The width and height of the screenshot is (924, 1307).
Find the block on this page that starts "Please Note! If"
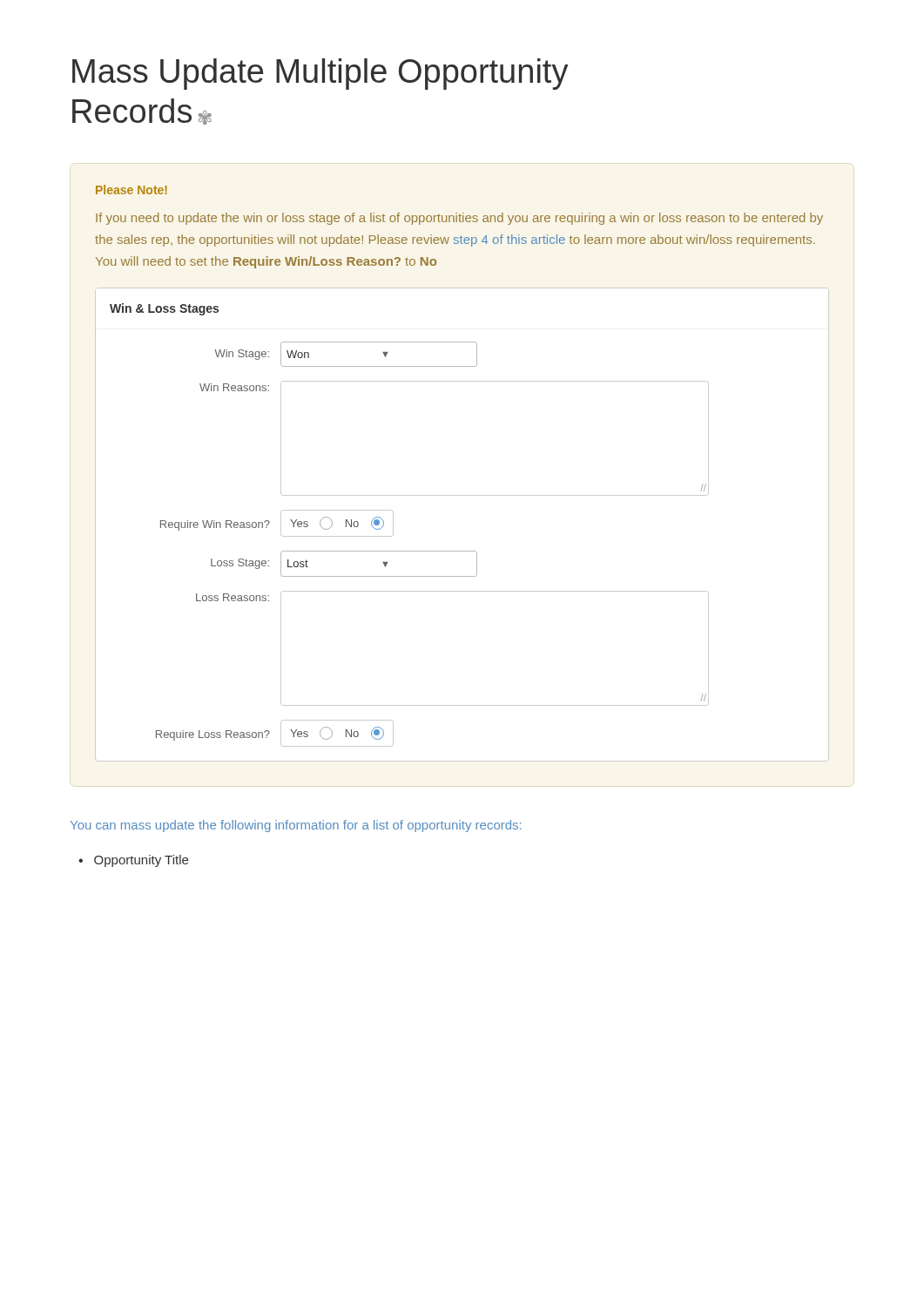click(x=132, y=190)
